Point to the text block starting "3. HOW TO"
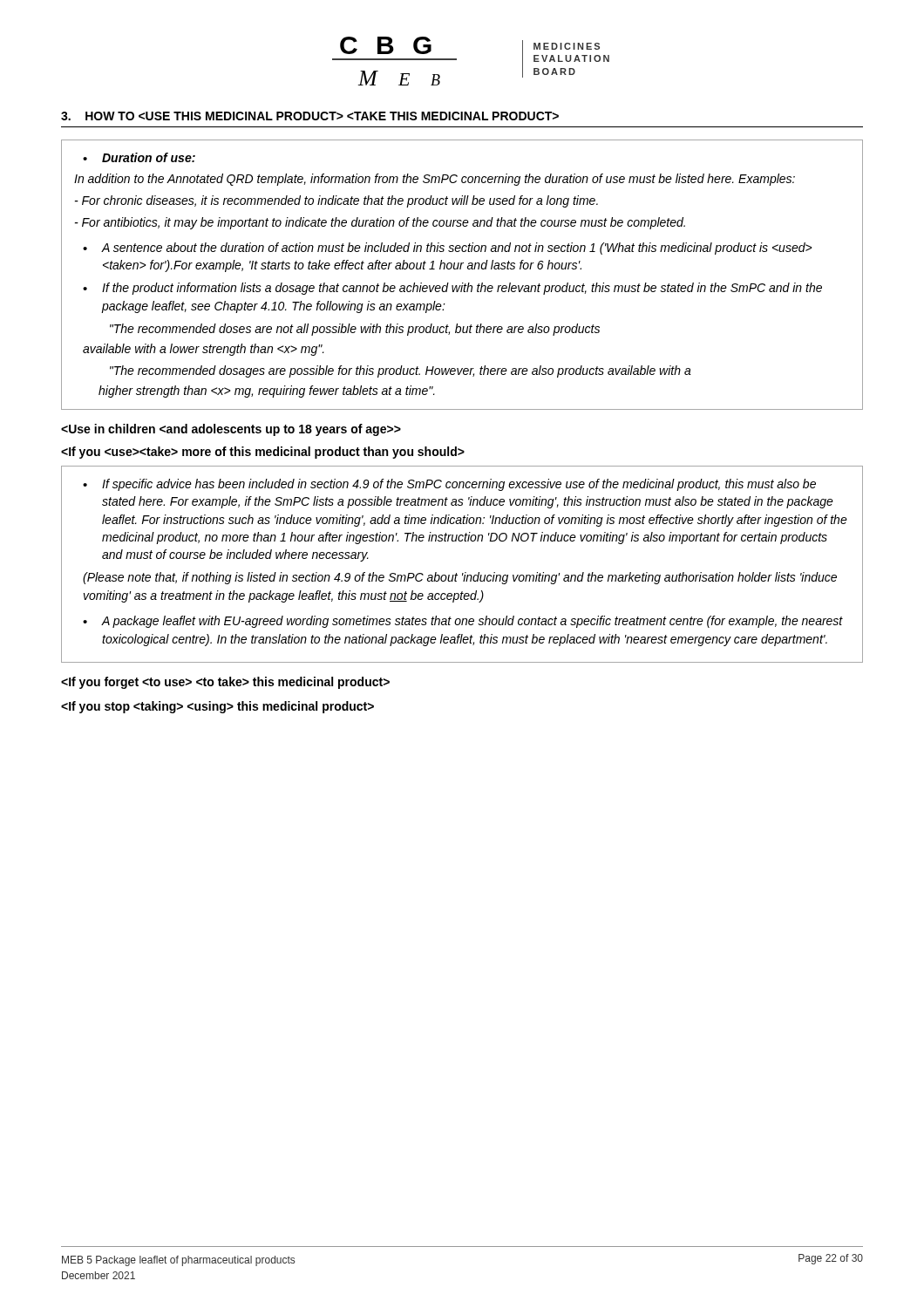The image size is (924, 1308). click(x=310, y=116)
